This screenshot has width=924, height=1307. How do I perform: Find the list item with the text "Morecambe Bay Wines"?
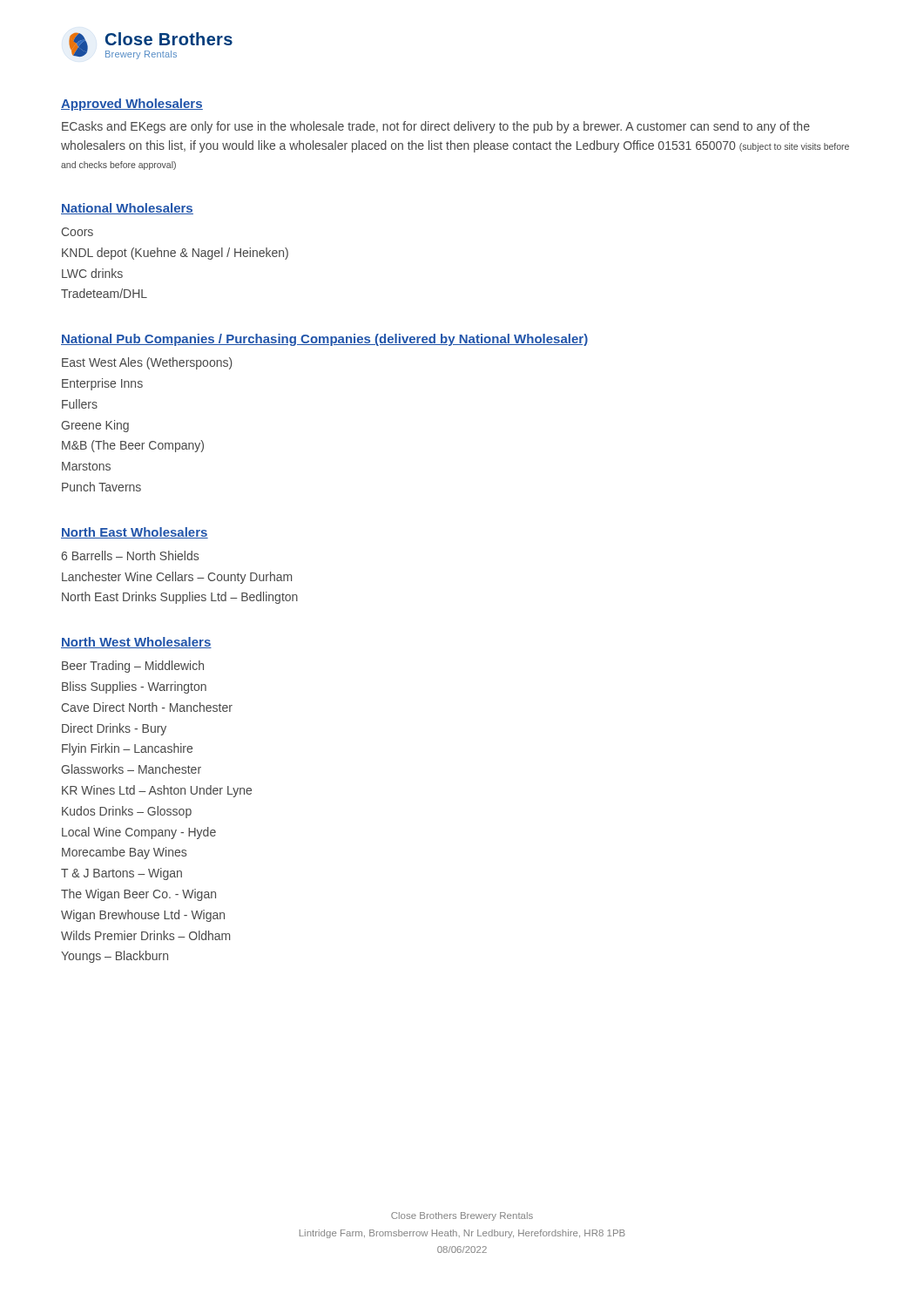124,852
